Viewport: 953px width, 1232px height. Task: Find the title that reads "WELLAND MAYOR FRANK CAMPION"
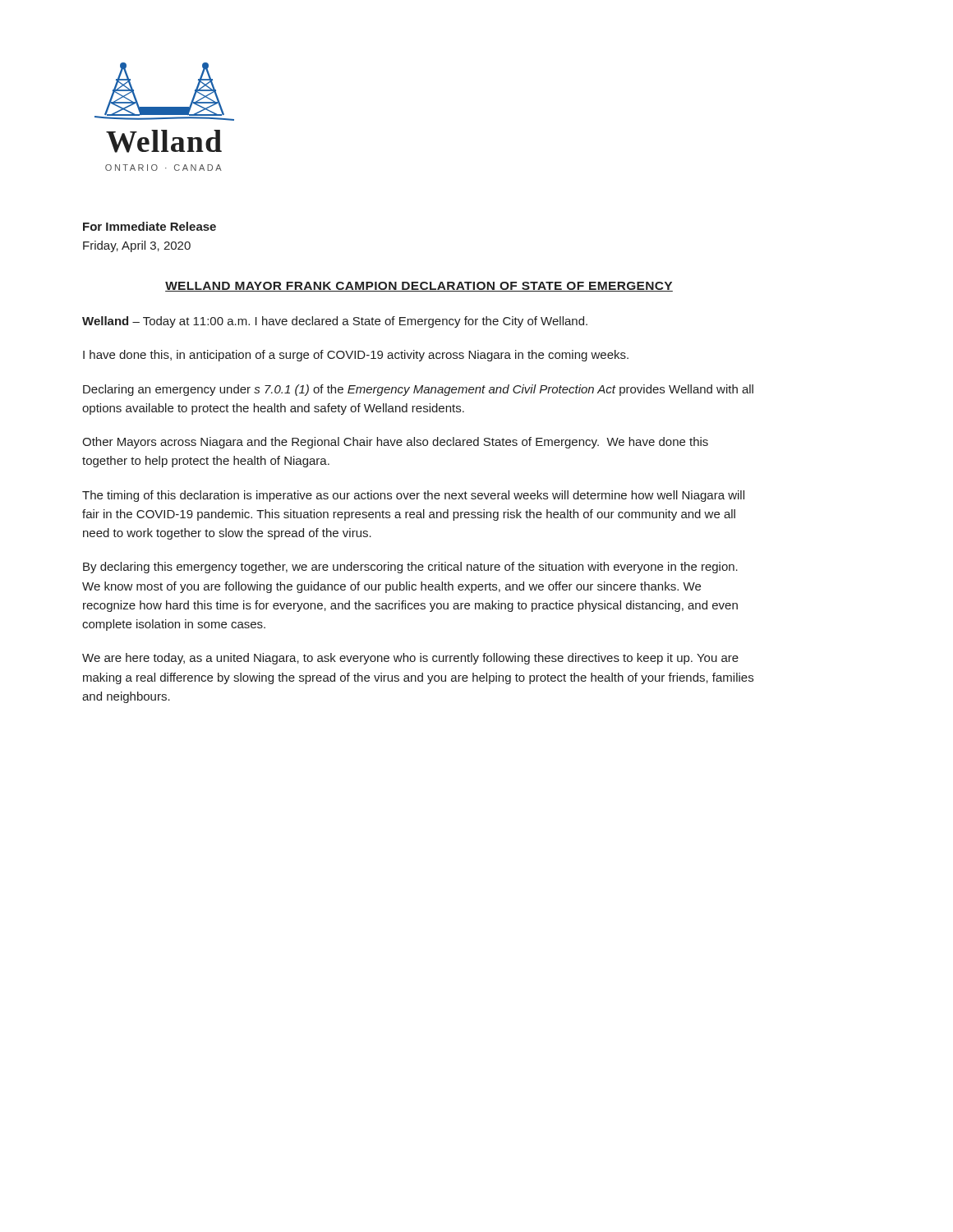[419, 286]
